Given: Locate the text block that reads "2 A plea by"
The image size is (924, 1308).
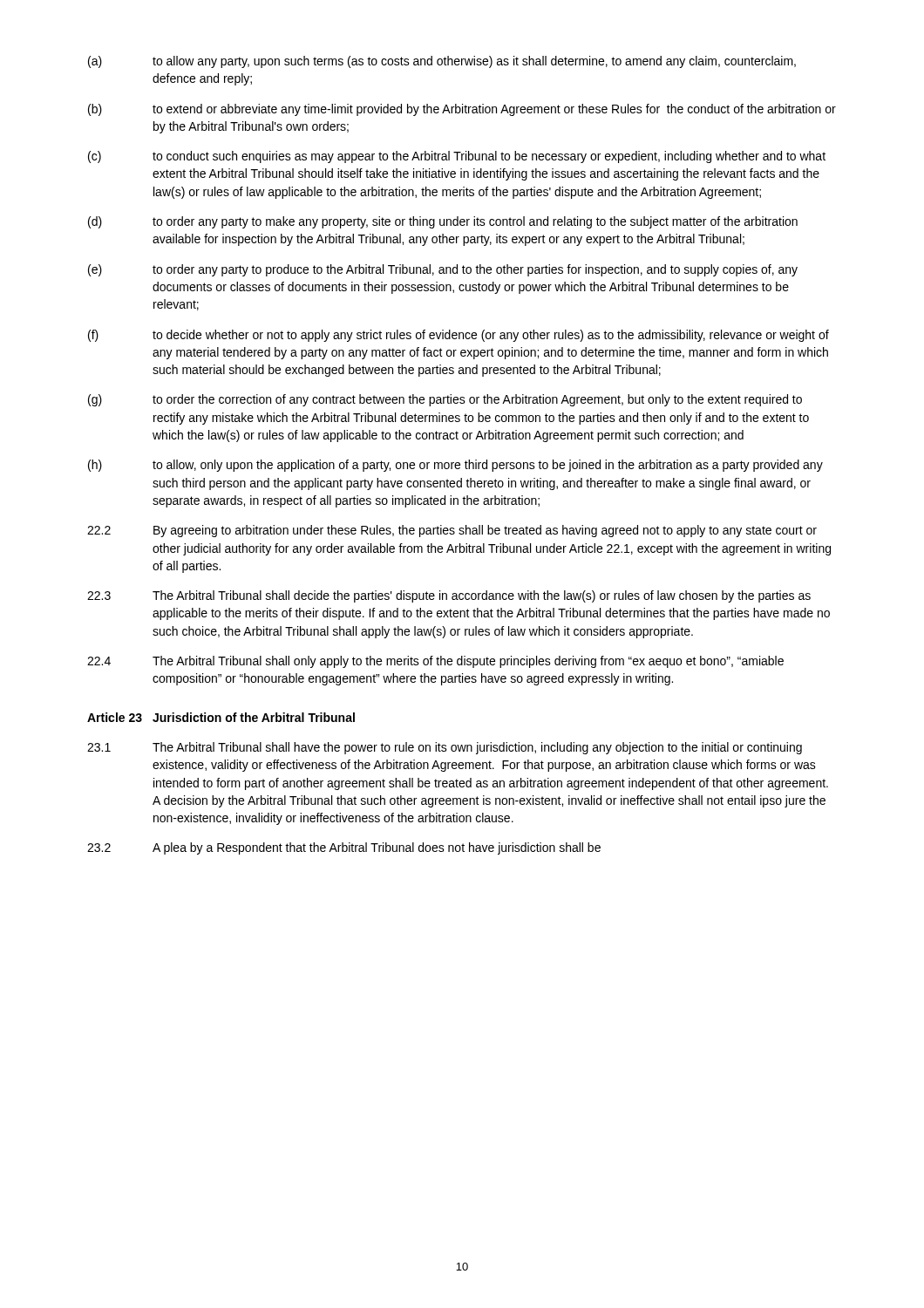Looking at the screenshot, I should [462, 848].
